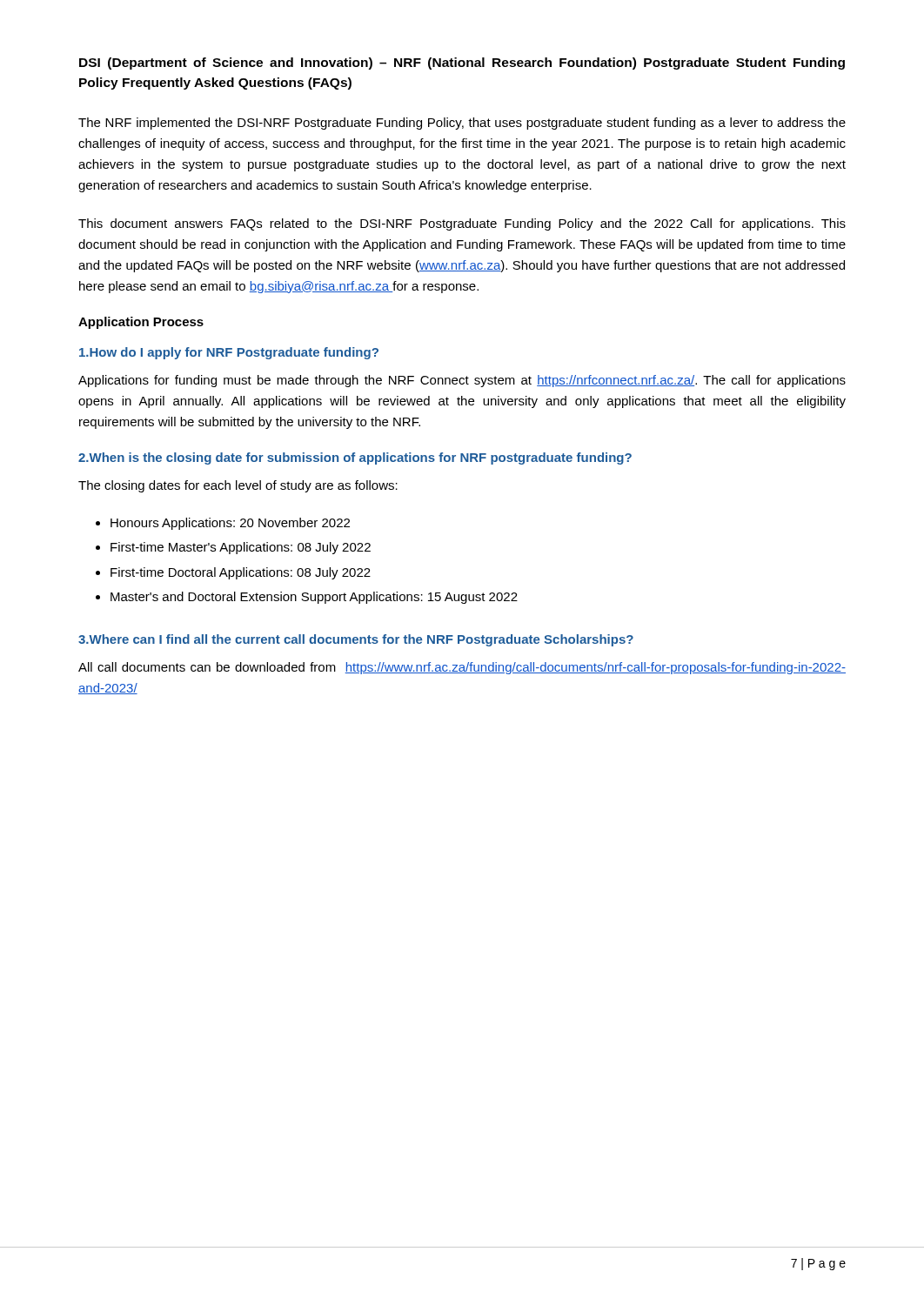
Task: Find the title that reads "DSI (Department of Science and Innovation) – NRF"
Action: (x=462, y=72)
